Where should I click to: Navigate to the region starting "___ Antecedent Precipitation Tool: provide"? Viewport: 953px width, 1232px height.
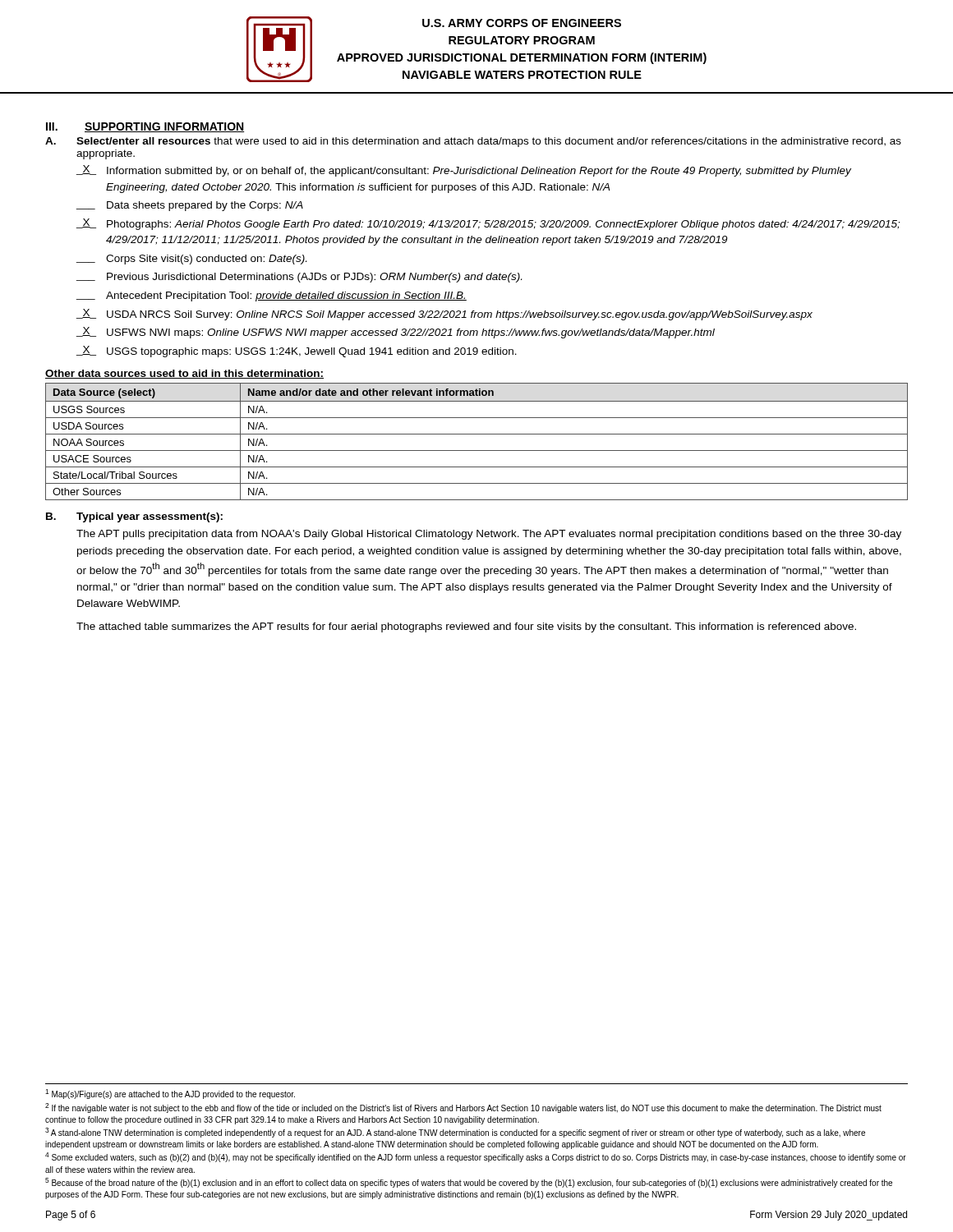tap(272, 297)
